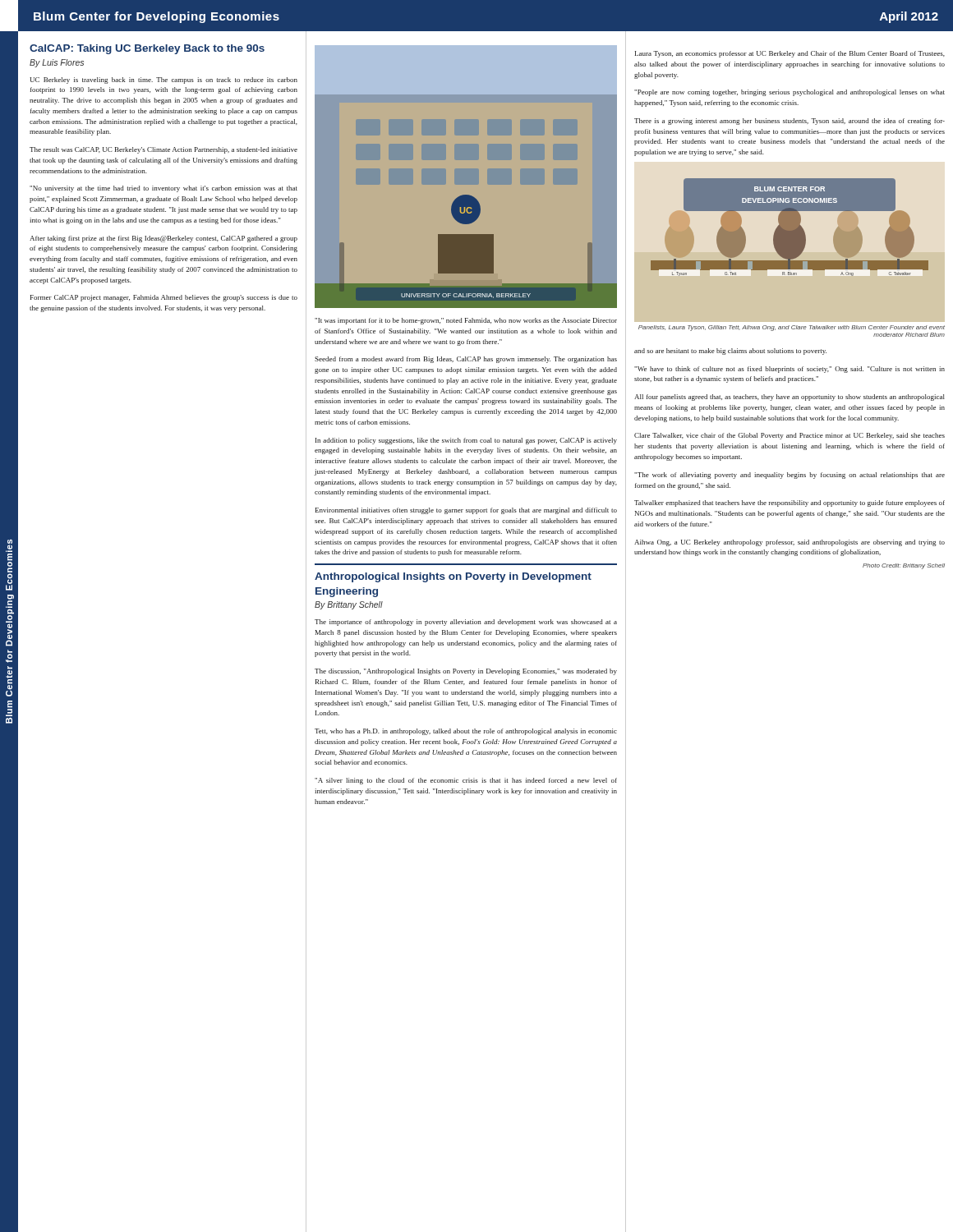Locate the text with the text "By Luis Flores"
953x1232 pixels.
tap(163, 62)
